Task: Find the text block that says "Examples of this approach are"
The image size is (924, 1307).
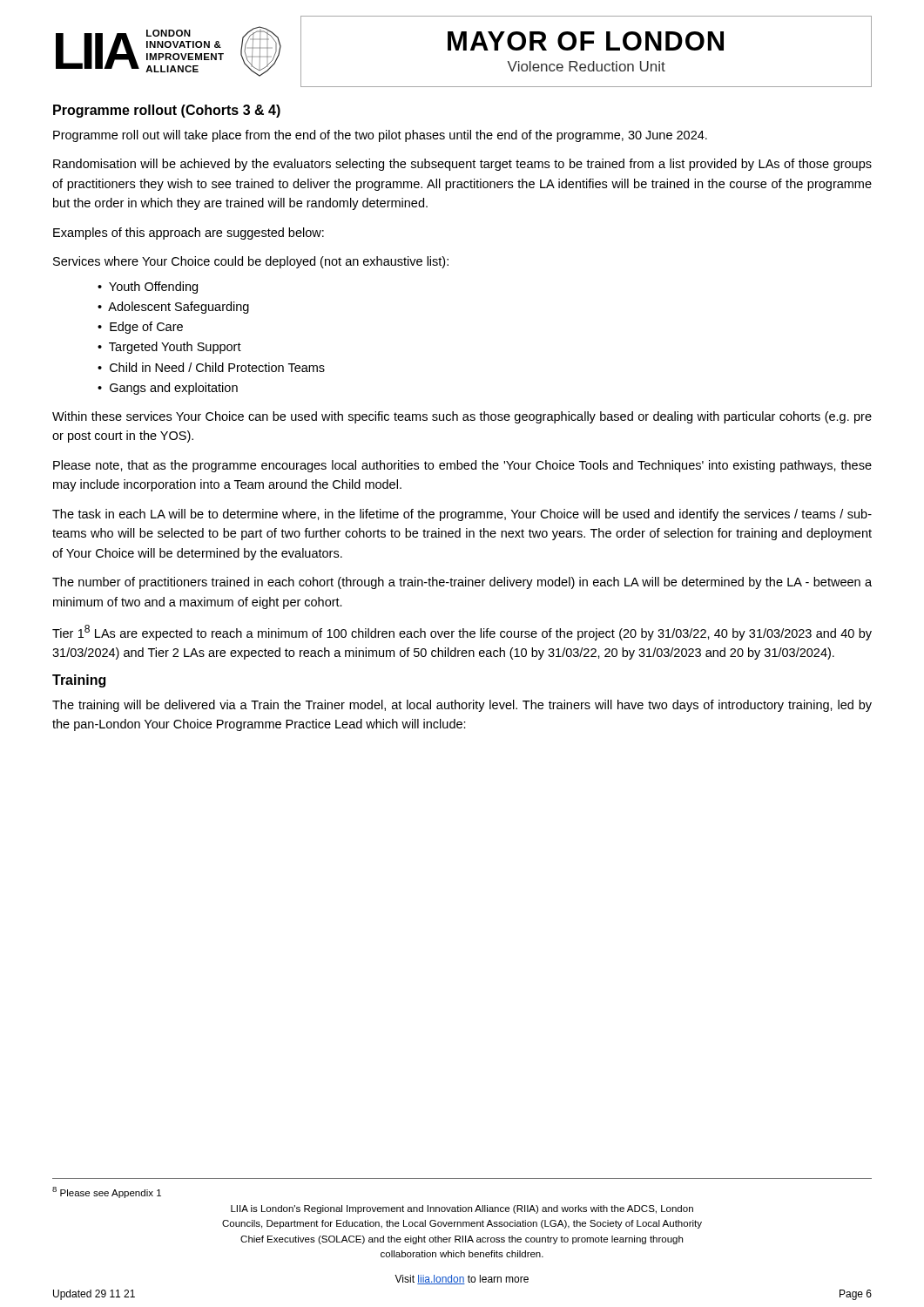Action: tap(188, 233)
